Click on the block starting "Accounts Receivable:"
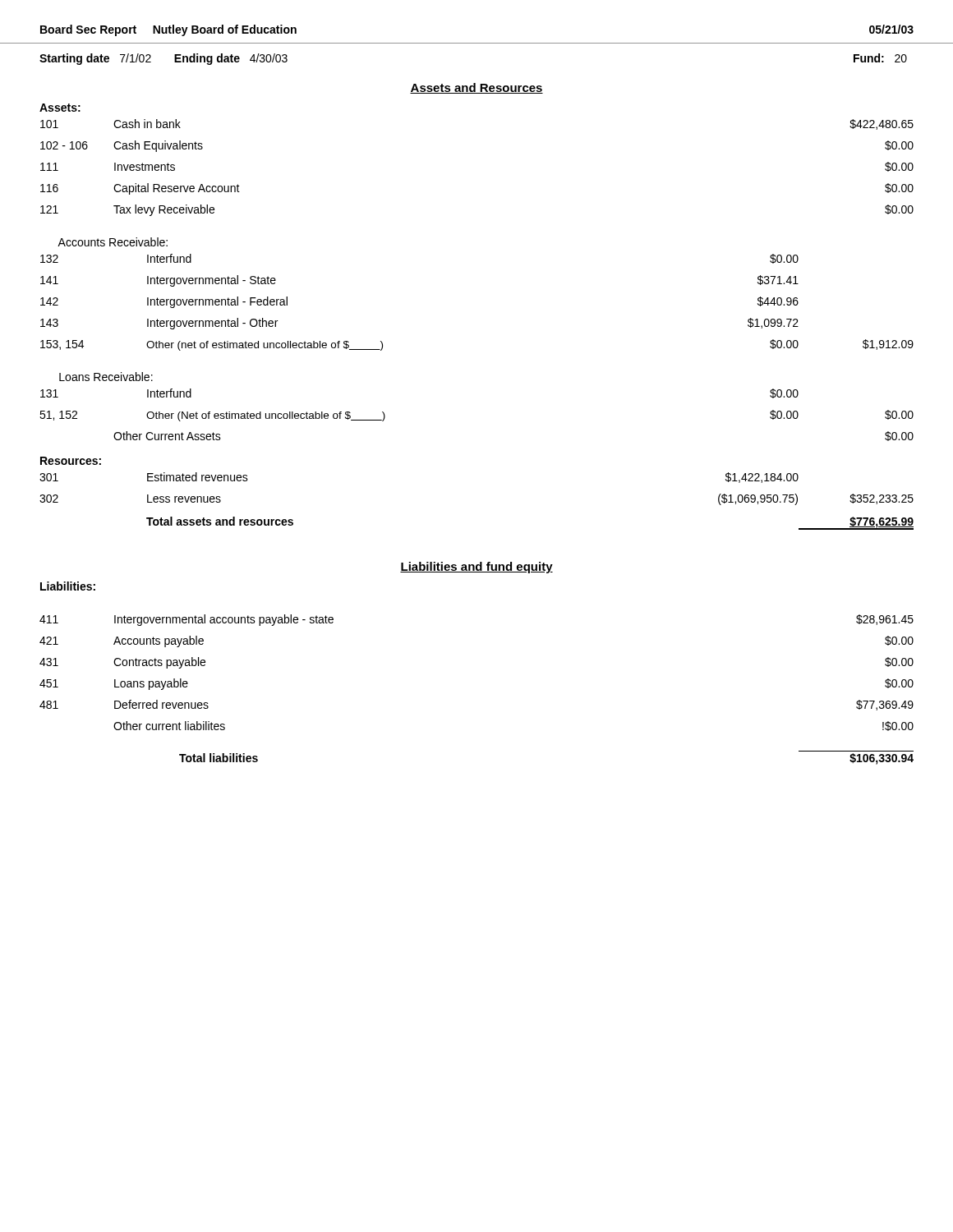Viewport: 953px width, 1232px height. coord(104,242)
